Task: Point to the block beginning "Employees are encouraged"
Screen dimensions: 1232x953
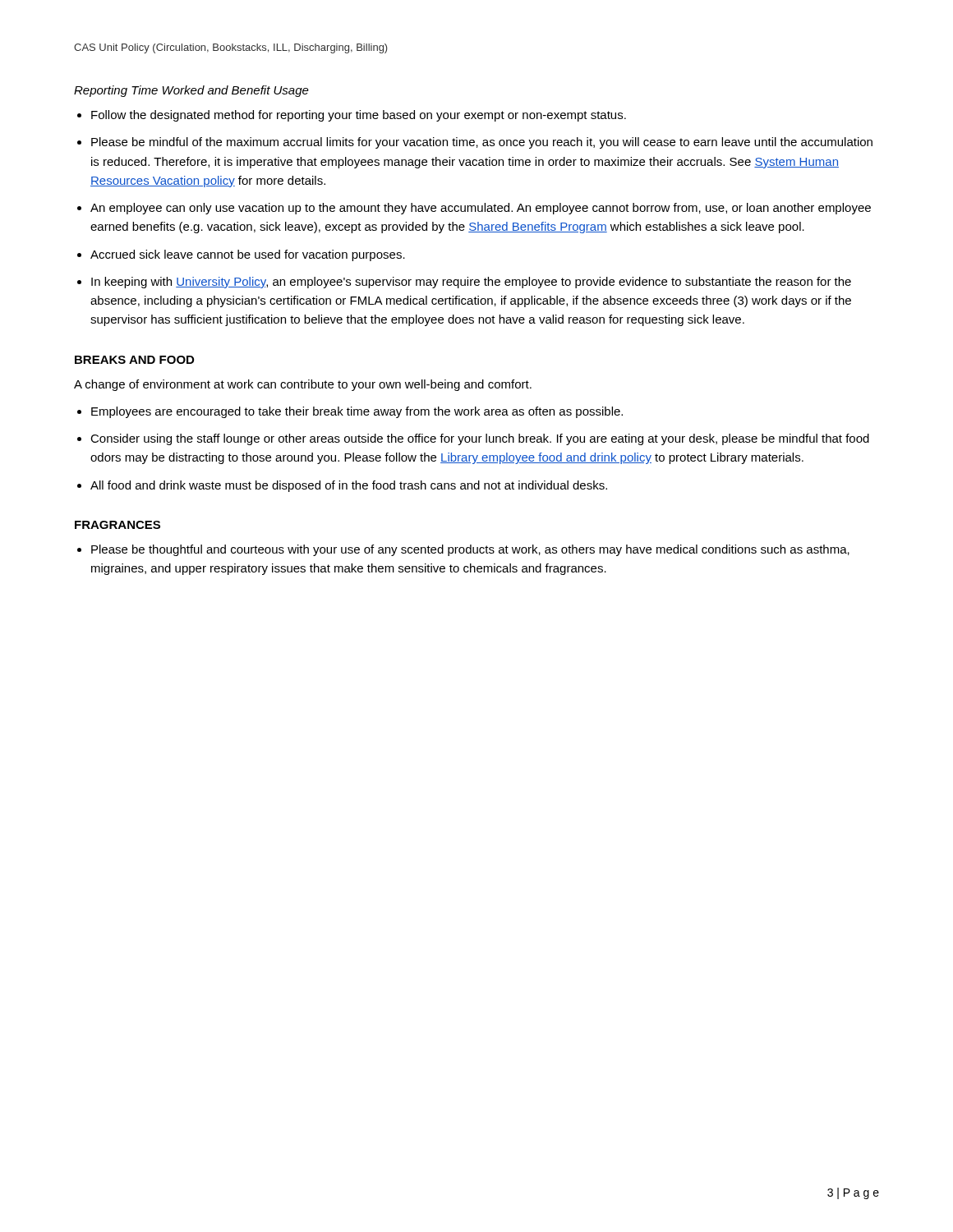Action: 357,411
